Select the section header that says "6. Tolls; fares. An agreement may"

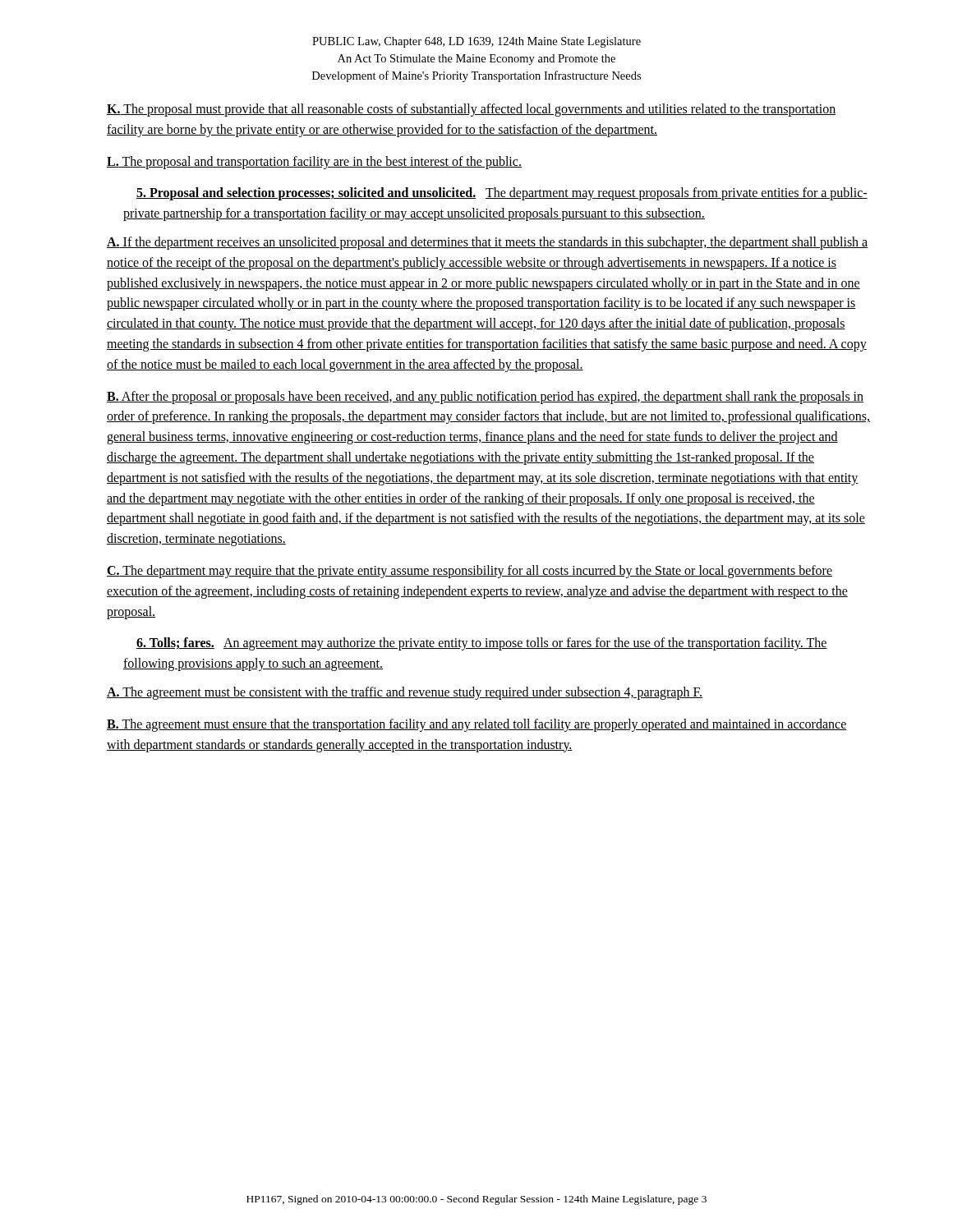[x=475, y=653]
